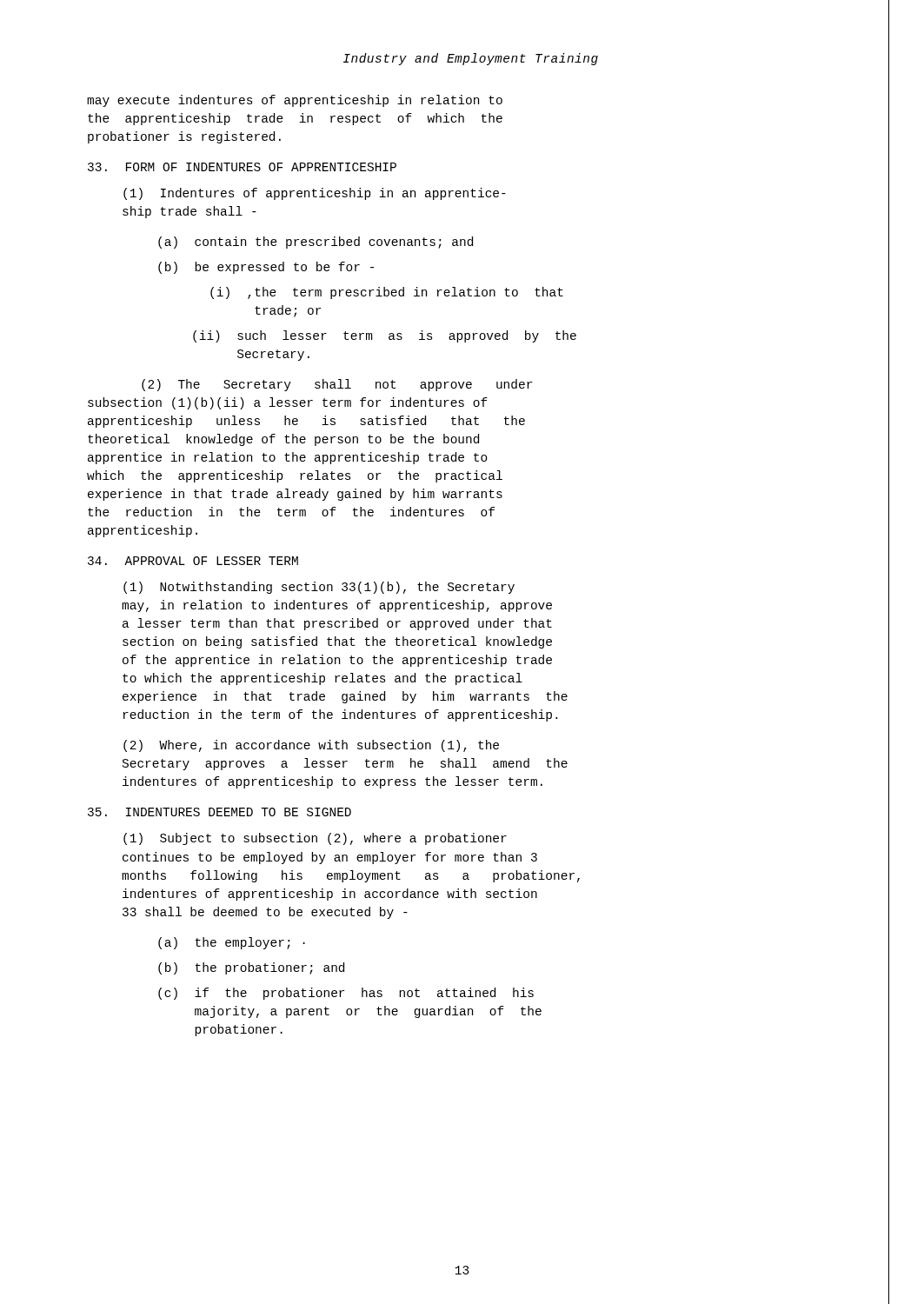This screenshot has width=924, height=1304.
Task: Click the passage that begins "(ii) such lesser term as is approved by"
Action: pyautogui.click(x=384, y=346)
